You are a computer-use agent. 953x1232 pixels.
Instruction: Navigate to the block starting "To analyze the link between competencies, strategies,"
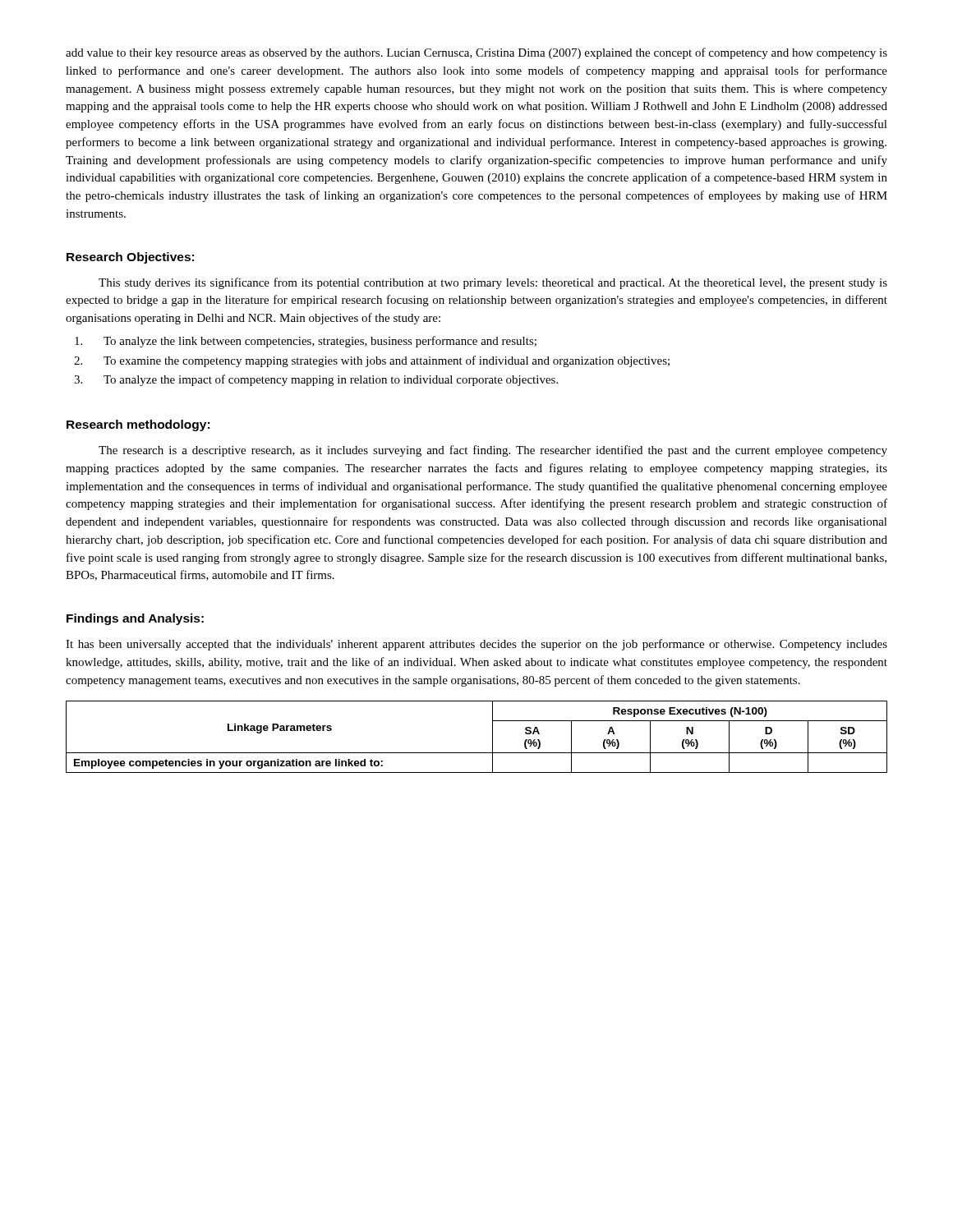point(476,341)
